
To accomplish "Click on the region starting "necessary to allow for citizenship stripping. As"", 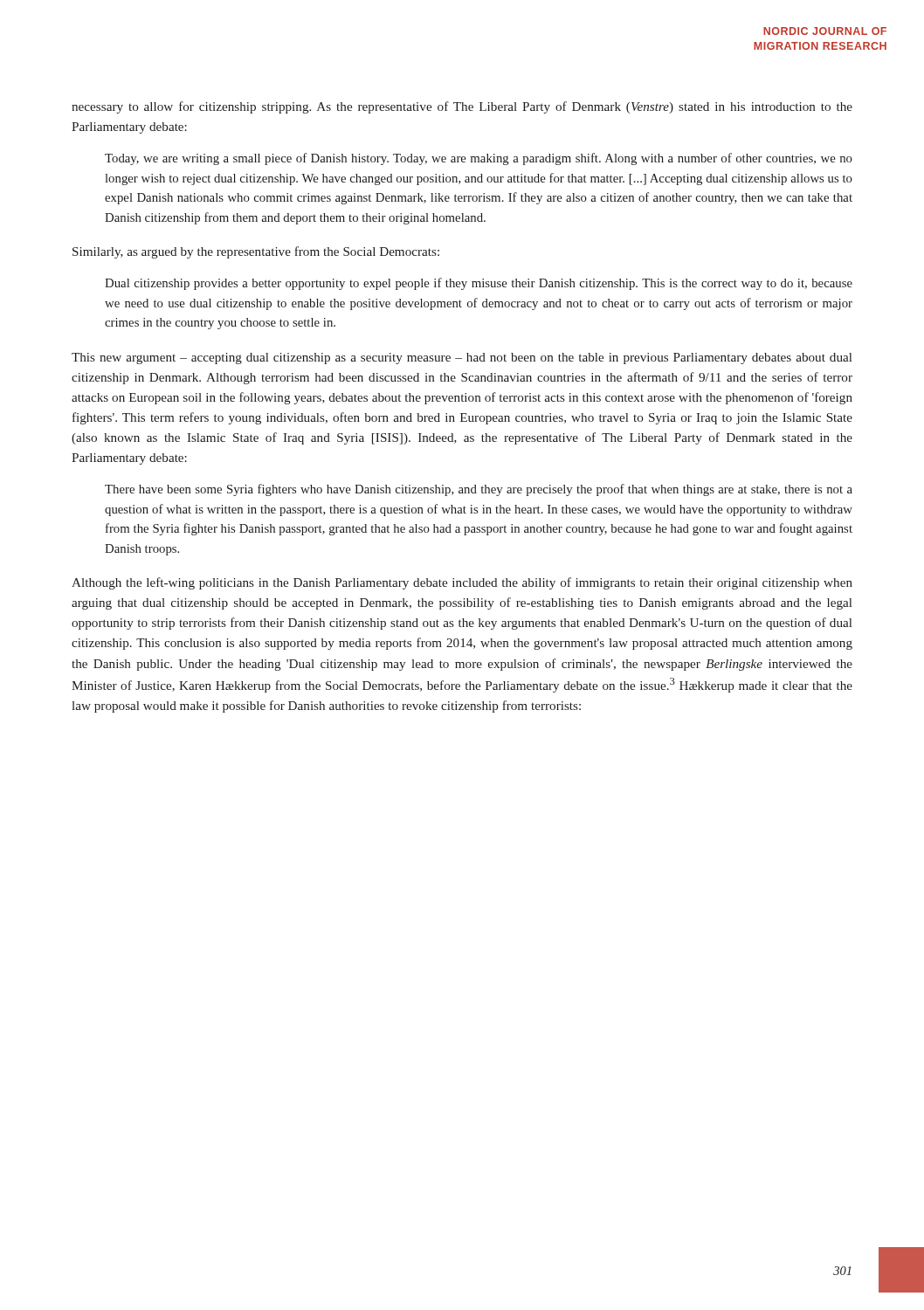I will (462, 116).
